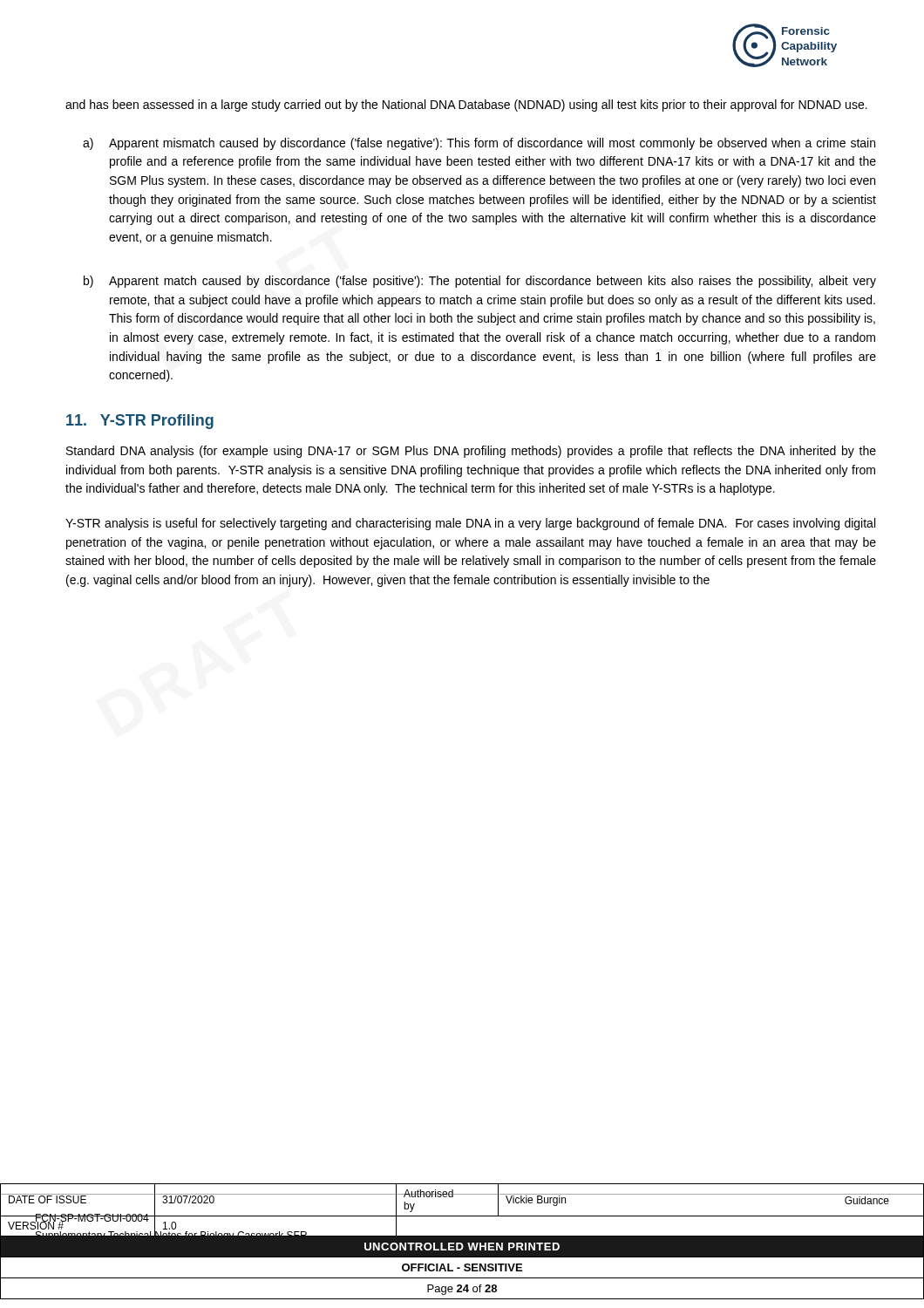
Task: Navigate to the text starting "11. Y-STR Profiling"
Action: pos(140,422)
